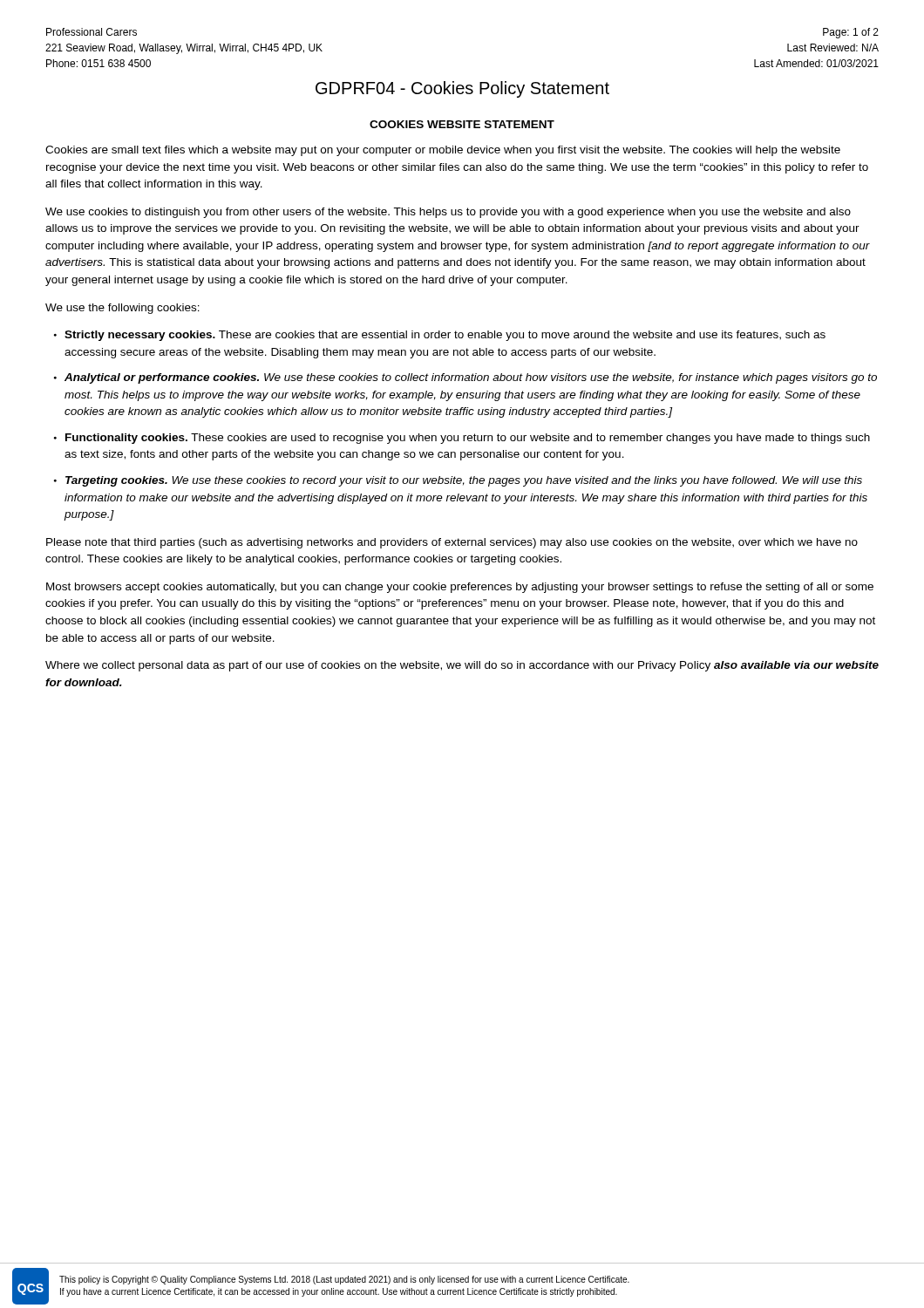Viewport: 924px width, 1308px height.
Task: Find the block starting "GDPRF04 - Cookies Policy"
Action: tap(462, 88)
